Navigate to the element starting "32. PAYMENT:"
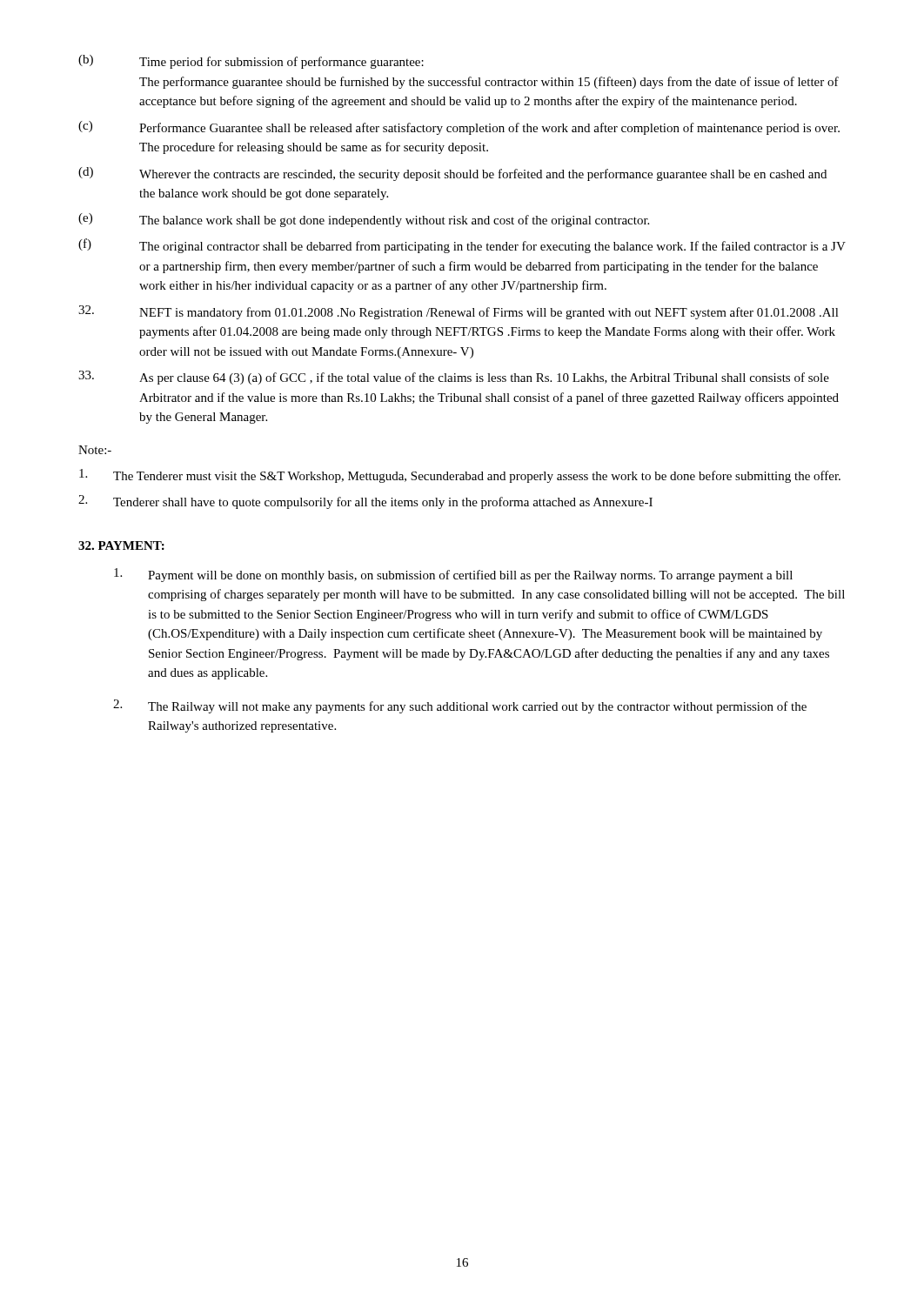 [122, 545]
